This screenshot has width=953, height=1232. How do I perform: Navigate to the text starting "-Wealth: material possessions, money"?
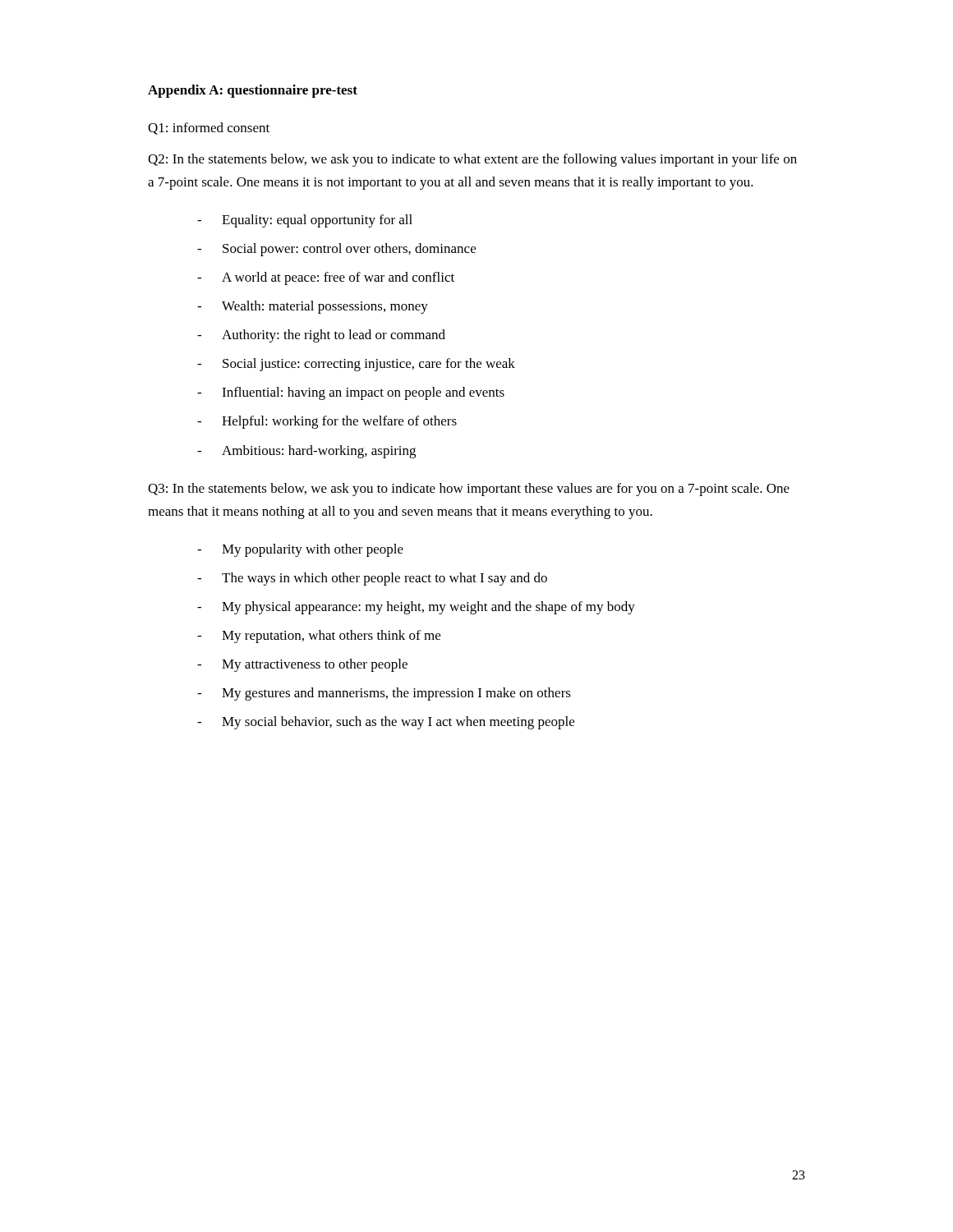coord(312,307)
